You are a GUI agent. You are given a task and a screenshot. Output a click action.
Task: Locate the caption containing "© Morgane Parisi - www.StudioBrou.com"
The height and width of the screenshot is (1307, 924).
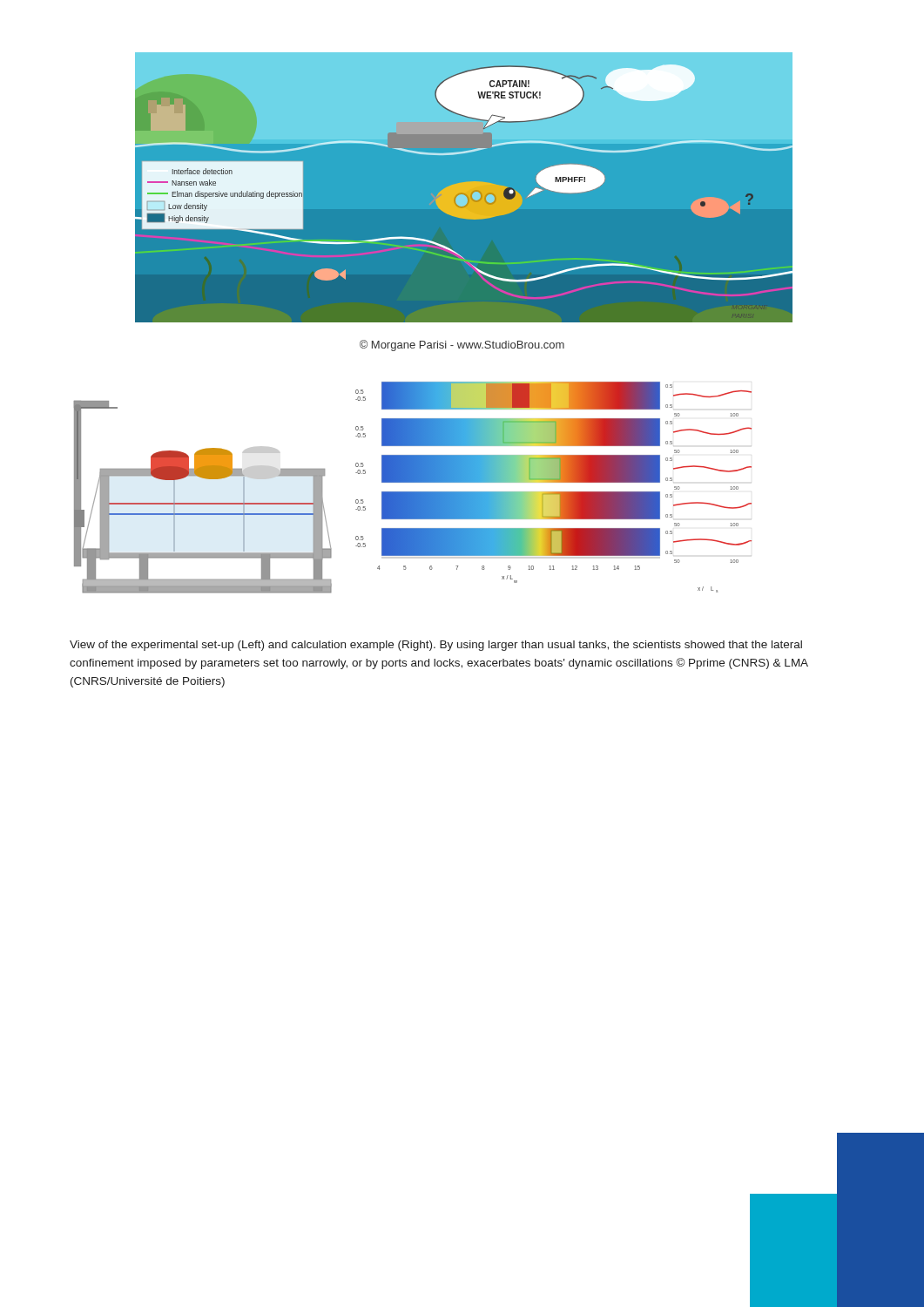pyautogui.click(x=462, y=345)
